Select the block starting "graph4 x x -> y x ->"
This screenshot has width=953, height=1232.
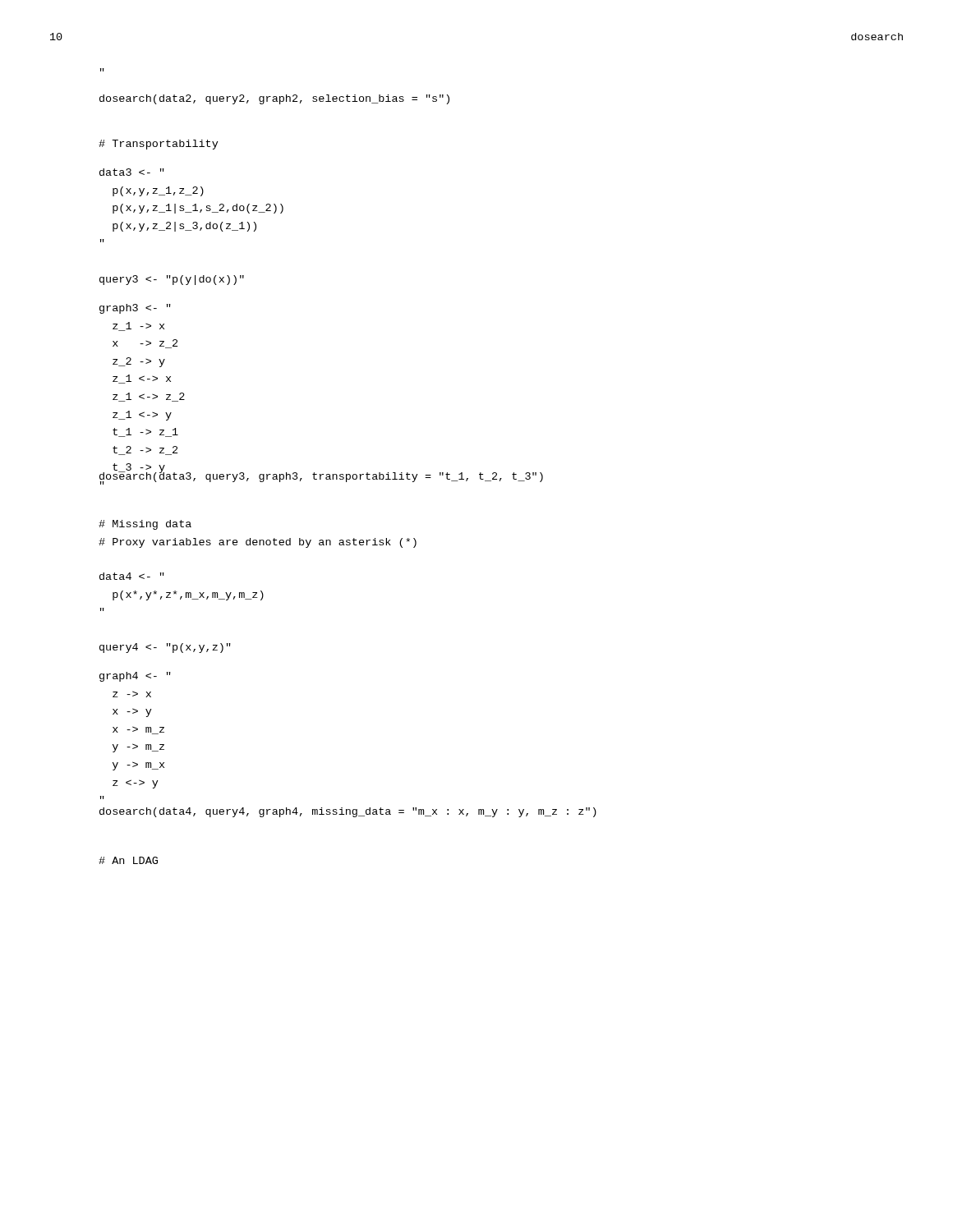pos(135,738)
